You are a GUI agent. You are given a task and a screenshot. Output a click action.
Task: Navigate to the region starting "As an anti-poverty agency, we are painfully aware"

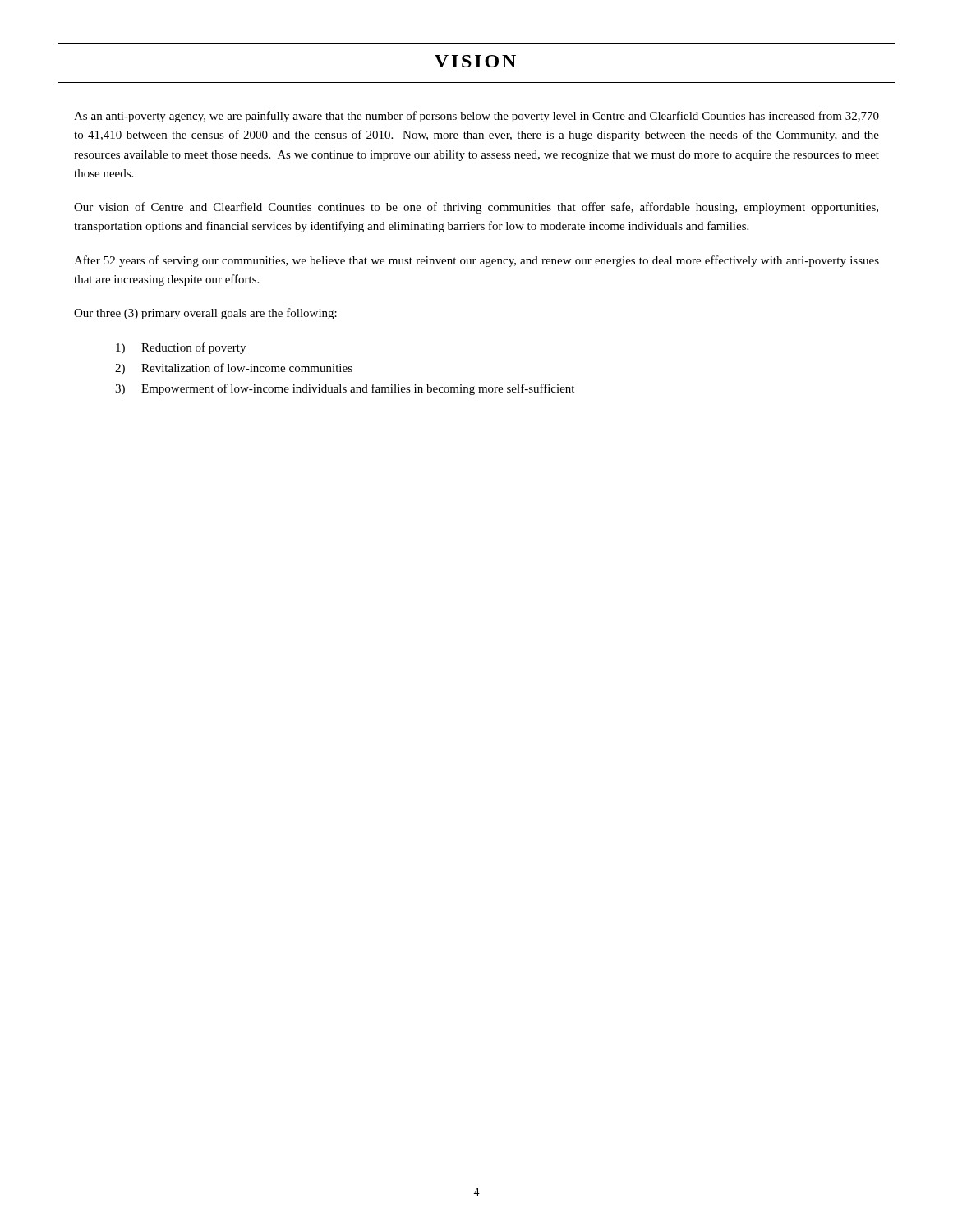(476, 144)
